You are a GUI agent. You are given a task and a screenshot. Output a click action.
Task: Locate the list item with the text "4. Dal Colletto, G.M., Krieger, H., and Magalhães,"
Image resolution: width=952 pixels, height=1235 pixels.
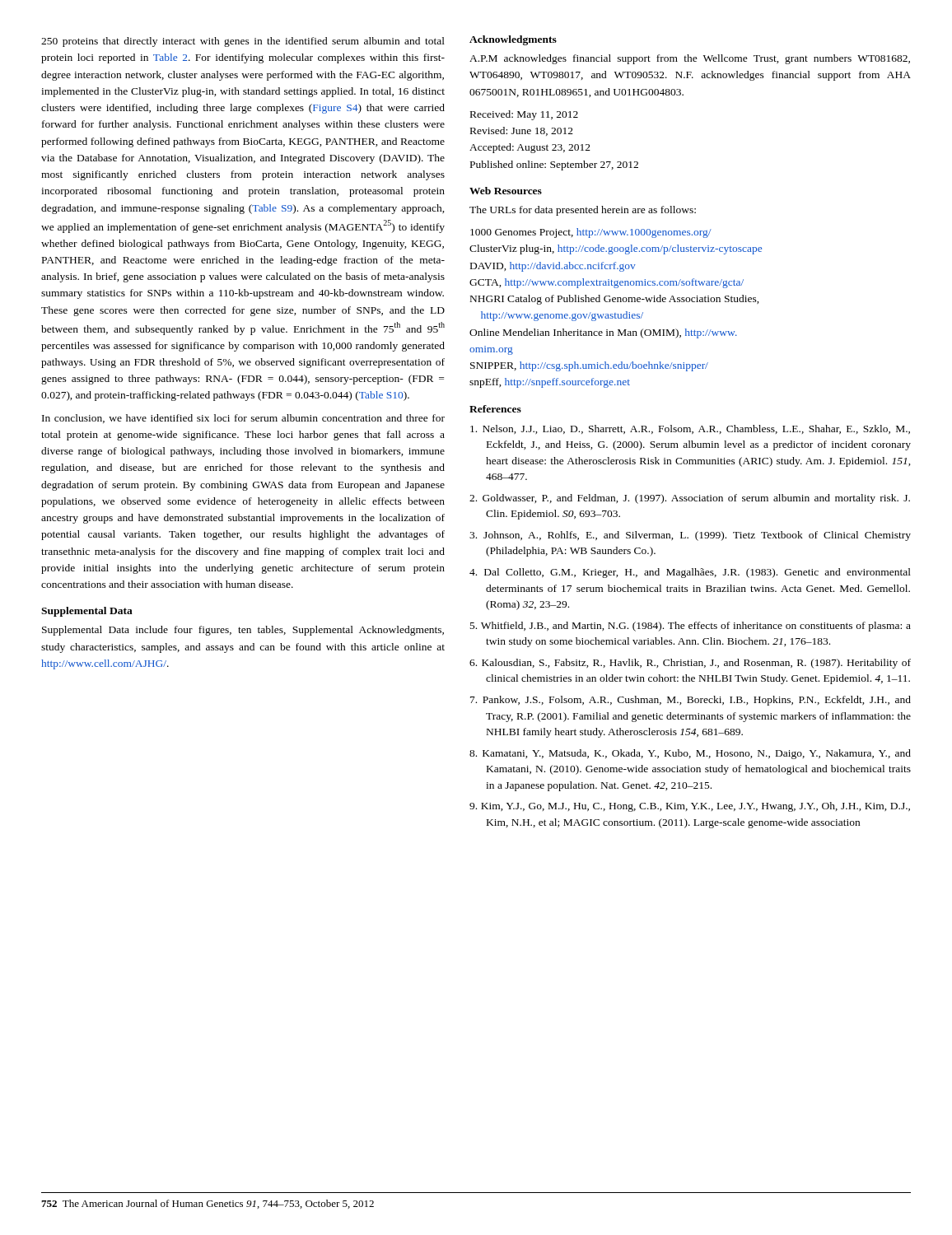(x=690, y=588)
